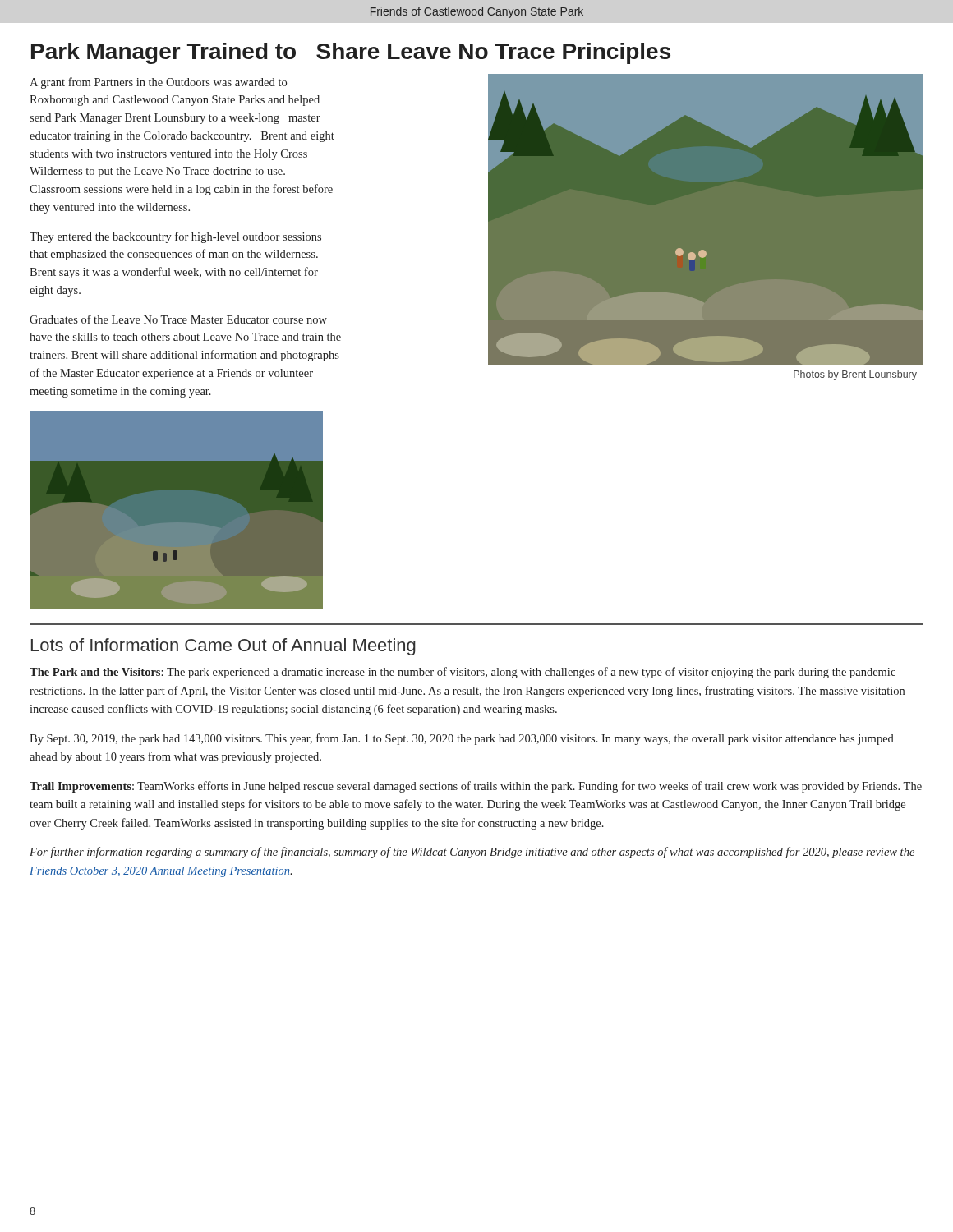Point to the text block starting "The Park and the Visitors: The park"
This screenshot has height=1232, width=953.
point(467,691)
